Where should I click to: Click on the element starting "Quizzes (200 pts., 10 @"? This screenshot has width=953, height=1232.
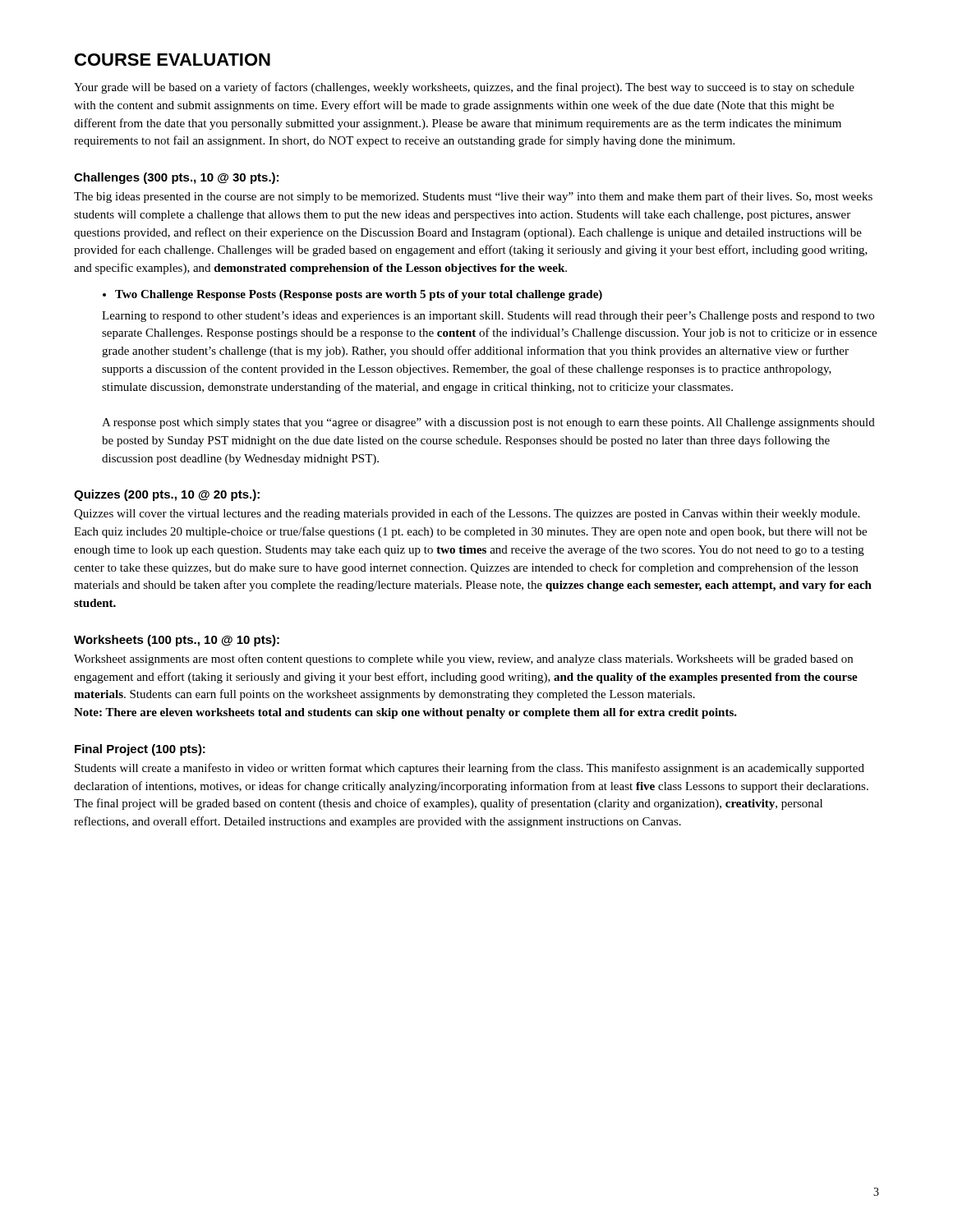[x=167, y=494]
